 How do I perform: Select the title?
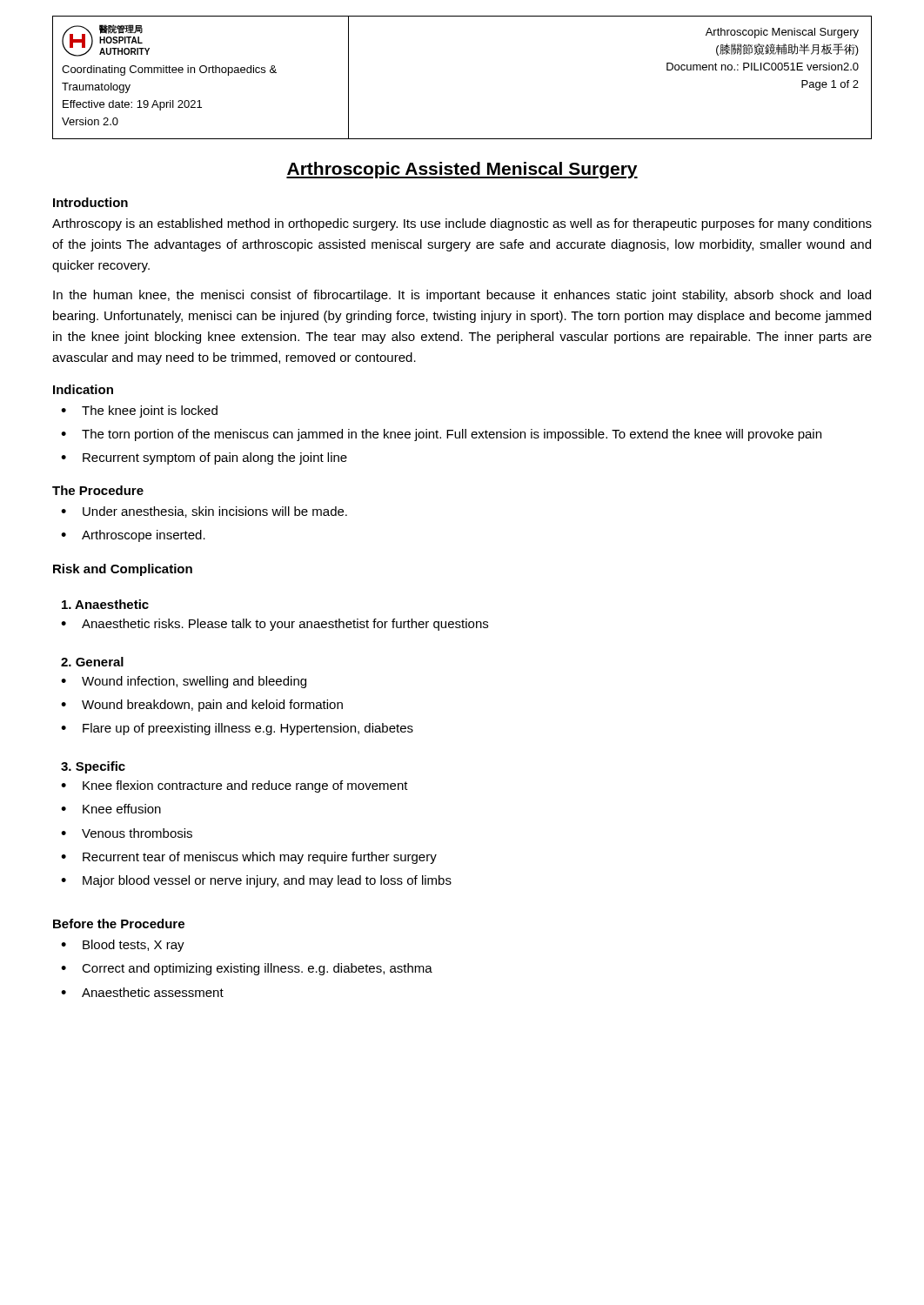[462, 168]
